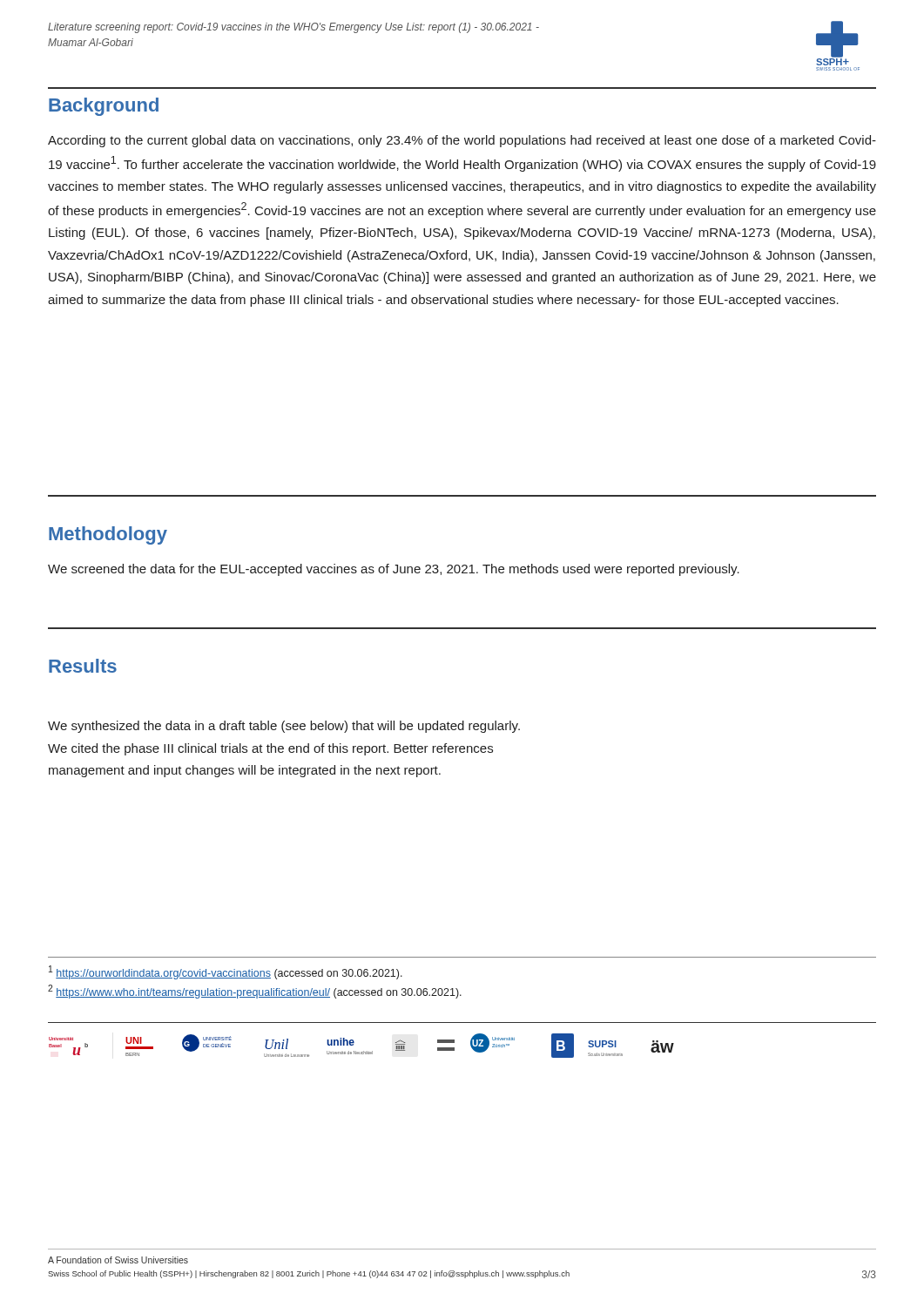
Task: Click the passage that begins "1 https://ourworldindata.org/covid-vaccinations (accessed"
Action: click(255, 981)
